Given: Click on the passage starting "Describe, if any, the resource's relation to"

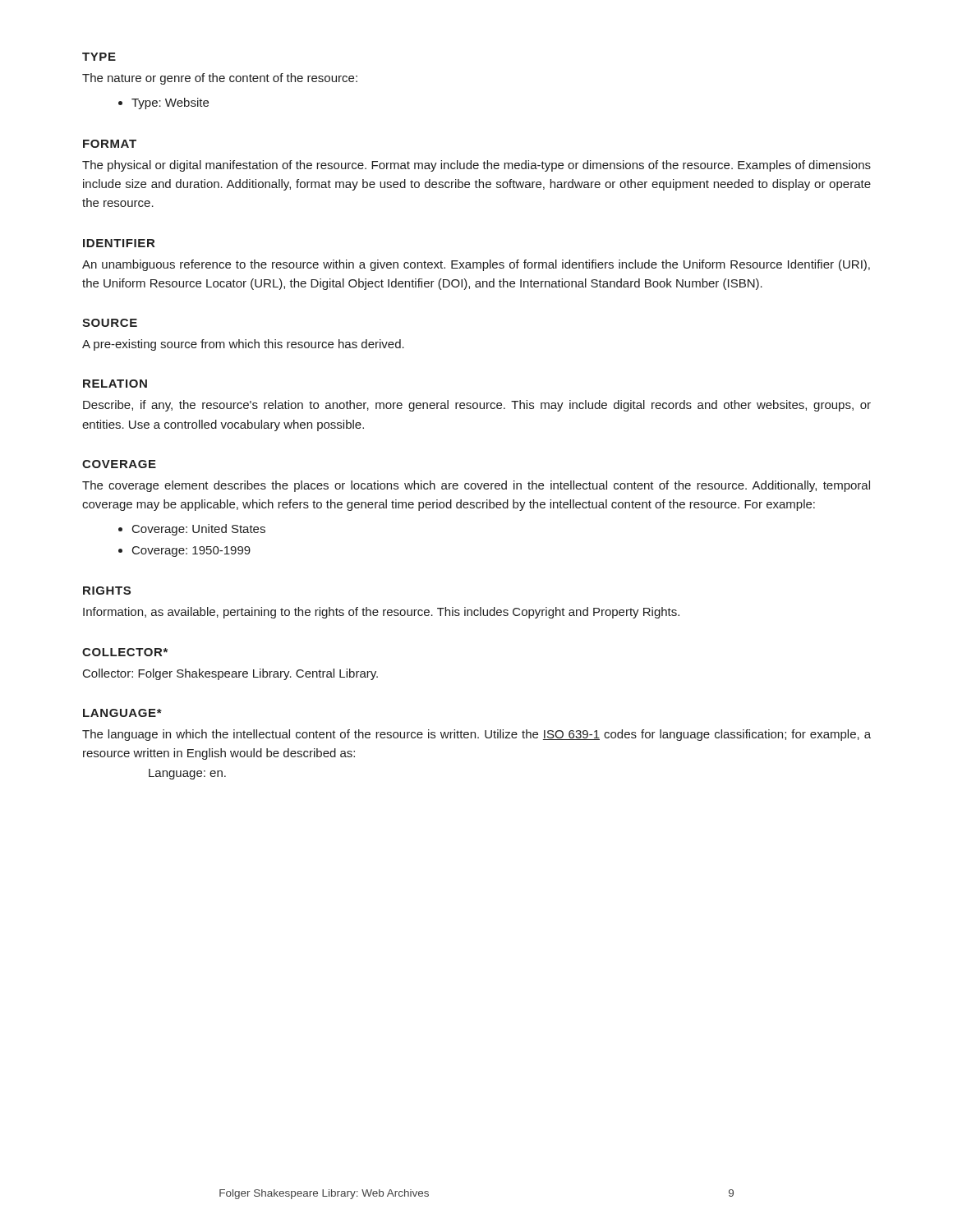Looking at the screenshot, I should point(476,414).
